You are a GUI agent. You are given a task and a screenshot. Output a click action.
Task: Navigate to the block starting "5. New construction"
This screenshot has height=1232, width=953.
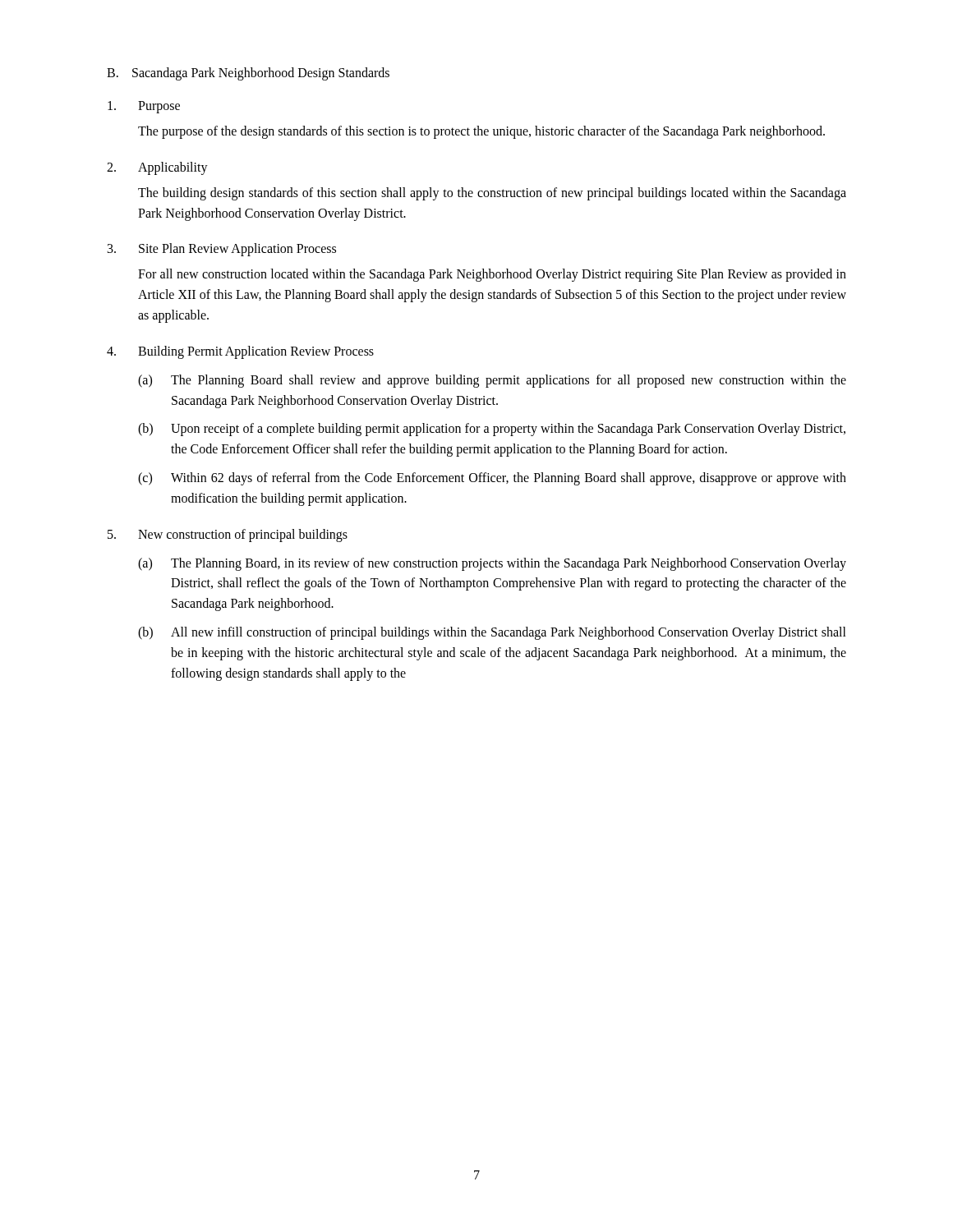pos(227,534)
